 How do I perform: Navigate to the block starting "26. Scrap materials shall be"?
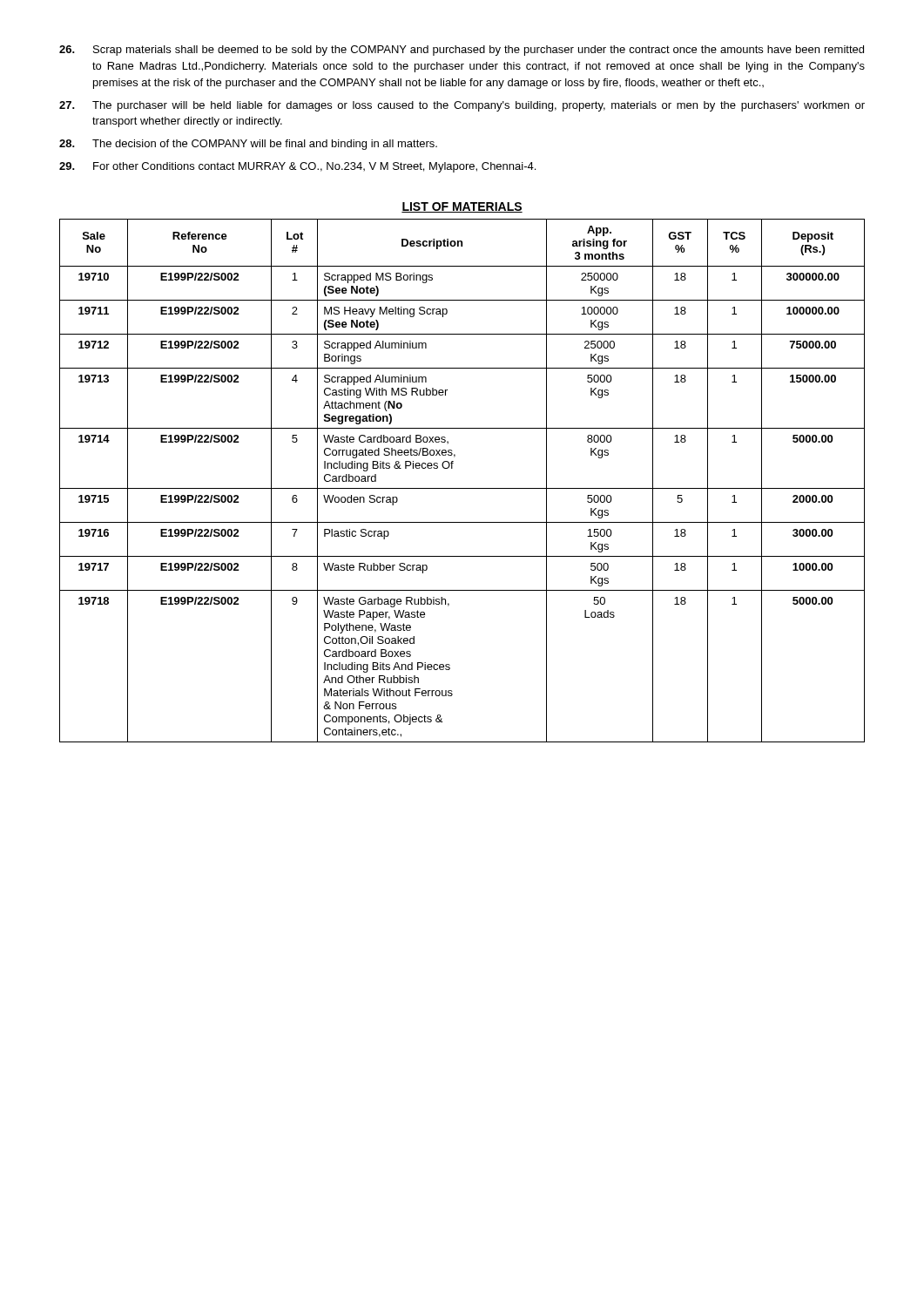pos(462,66)
